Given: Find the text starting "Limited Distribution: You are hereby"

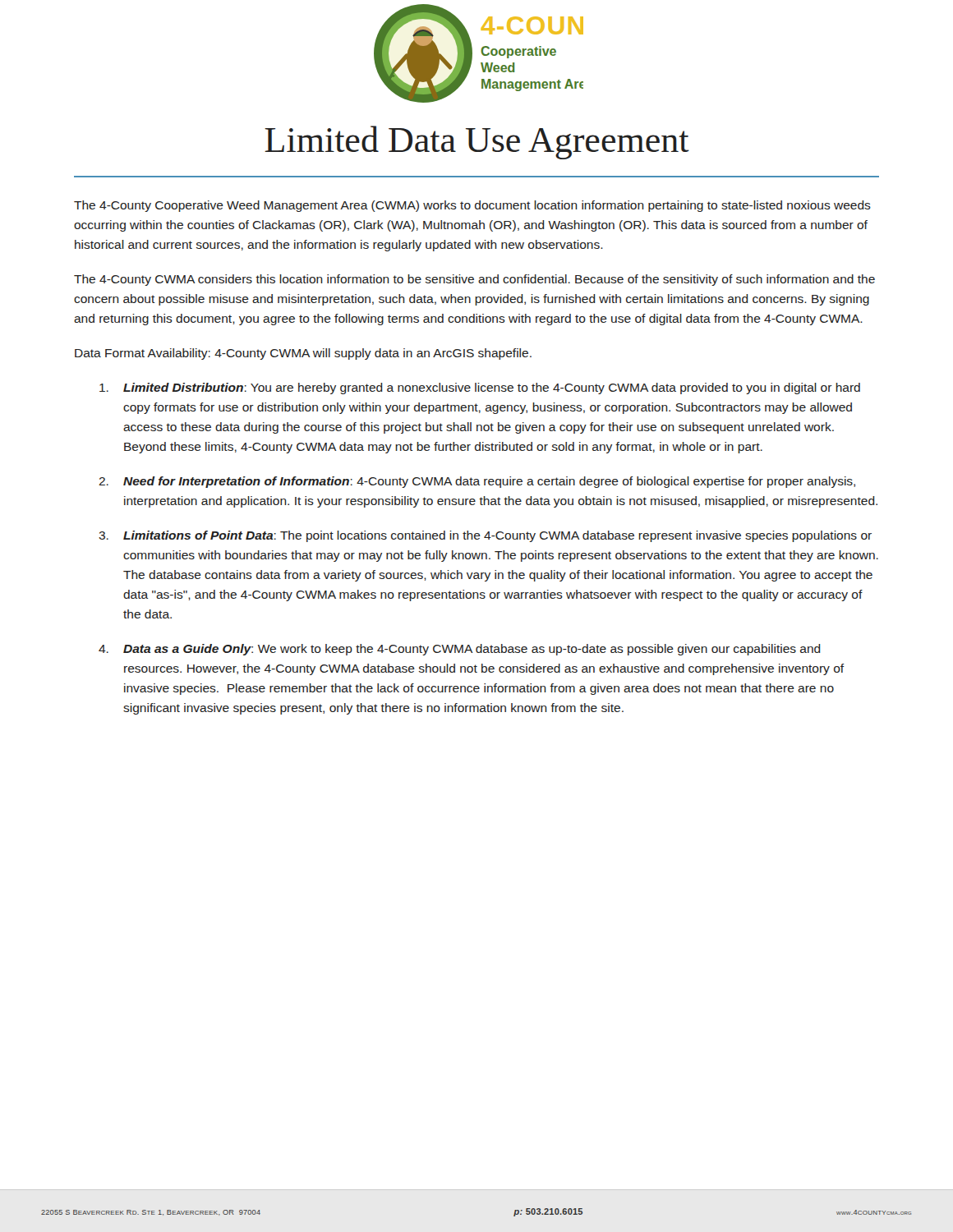Looking at the screenshot, I should [x=489, y=417].
